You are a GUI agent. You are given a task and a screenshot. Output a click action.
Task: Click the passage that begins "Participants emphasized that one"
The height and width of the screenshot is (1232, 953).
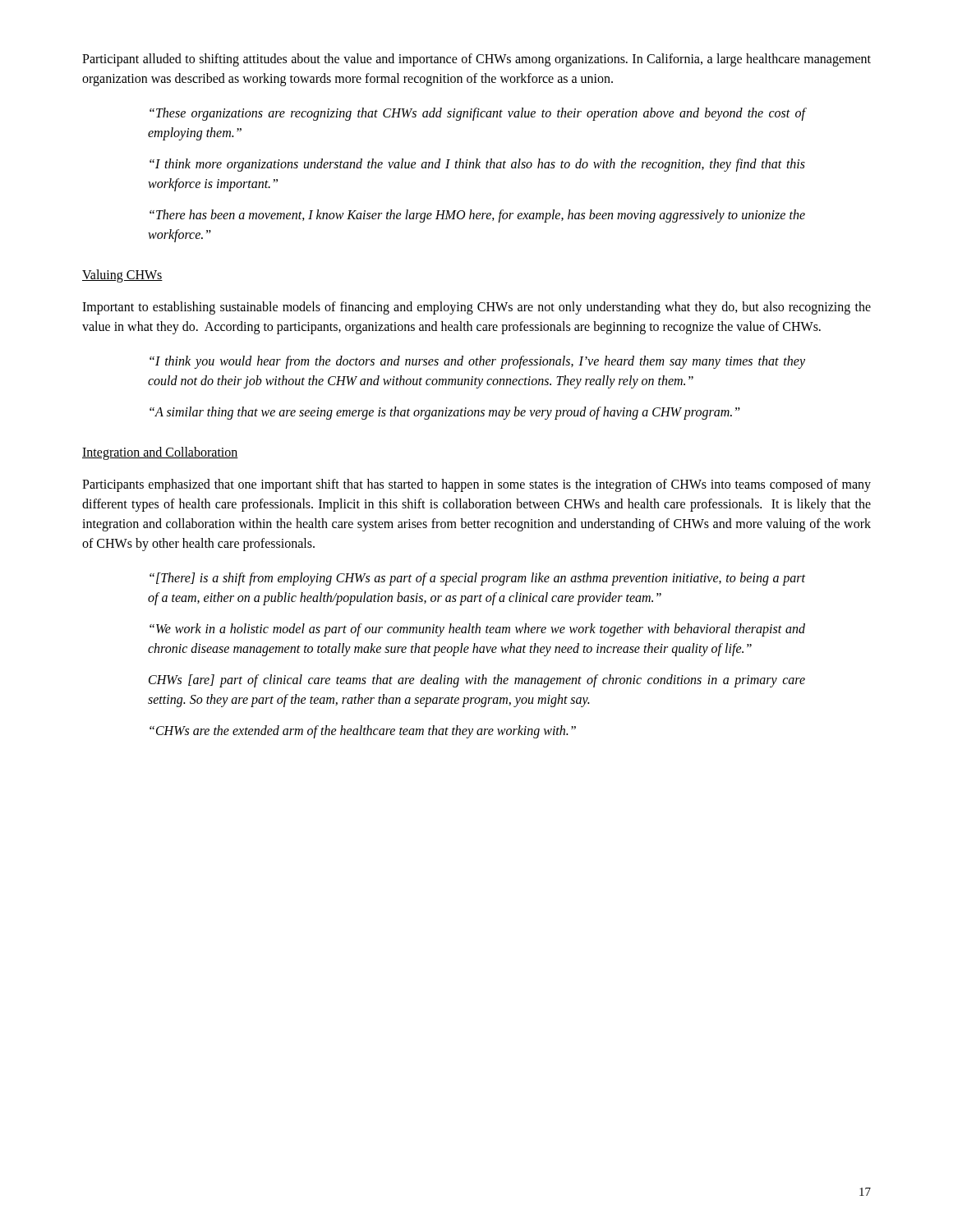click(x=476, y=514)
